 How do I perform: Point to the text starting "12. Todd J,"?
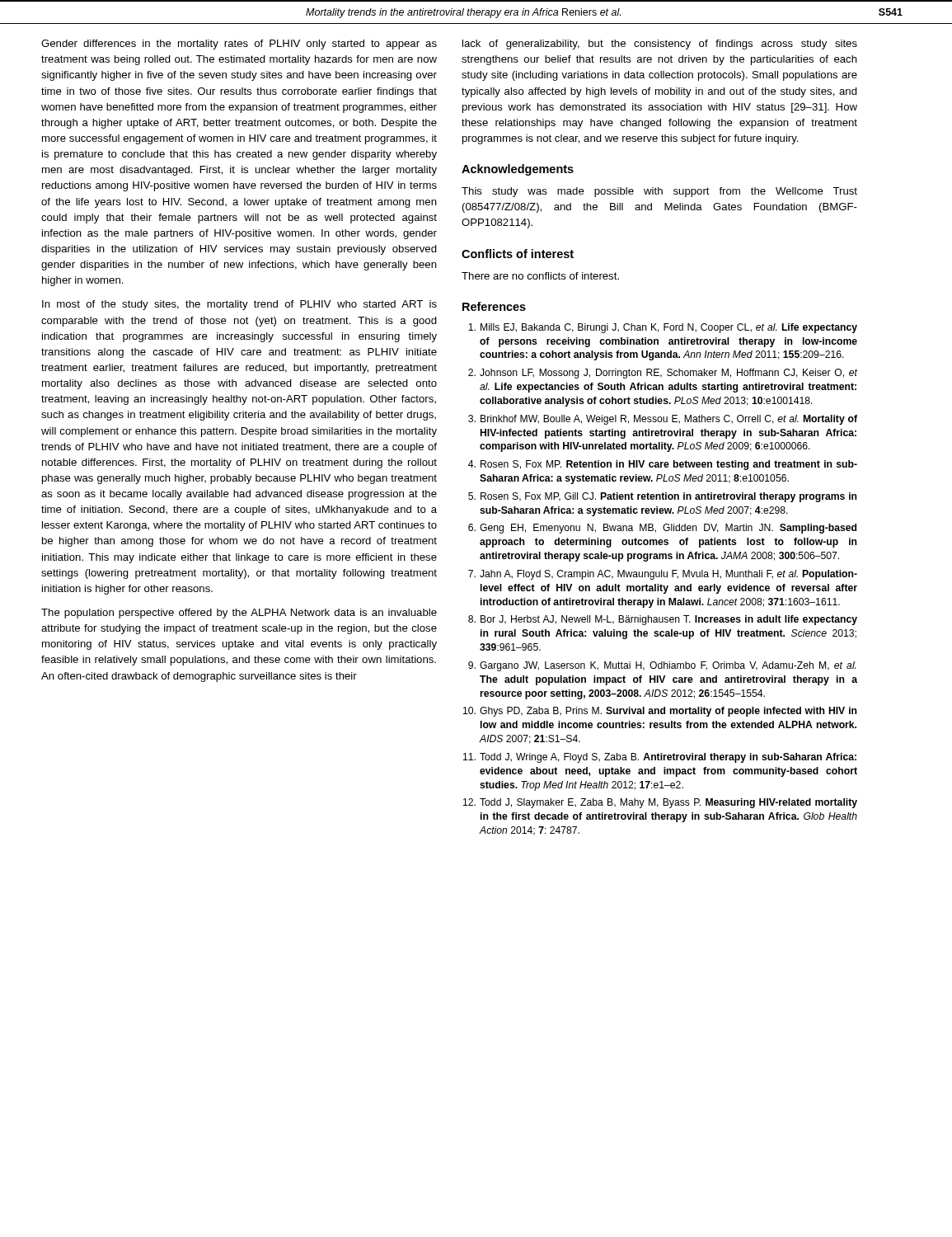pos(659,817)
